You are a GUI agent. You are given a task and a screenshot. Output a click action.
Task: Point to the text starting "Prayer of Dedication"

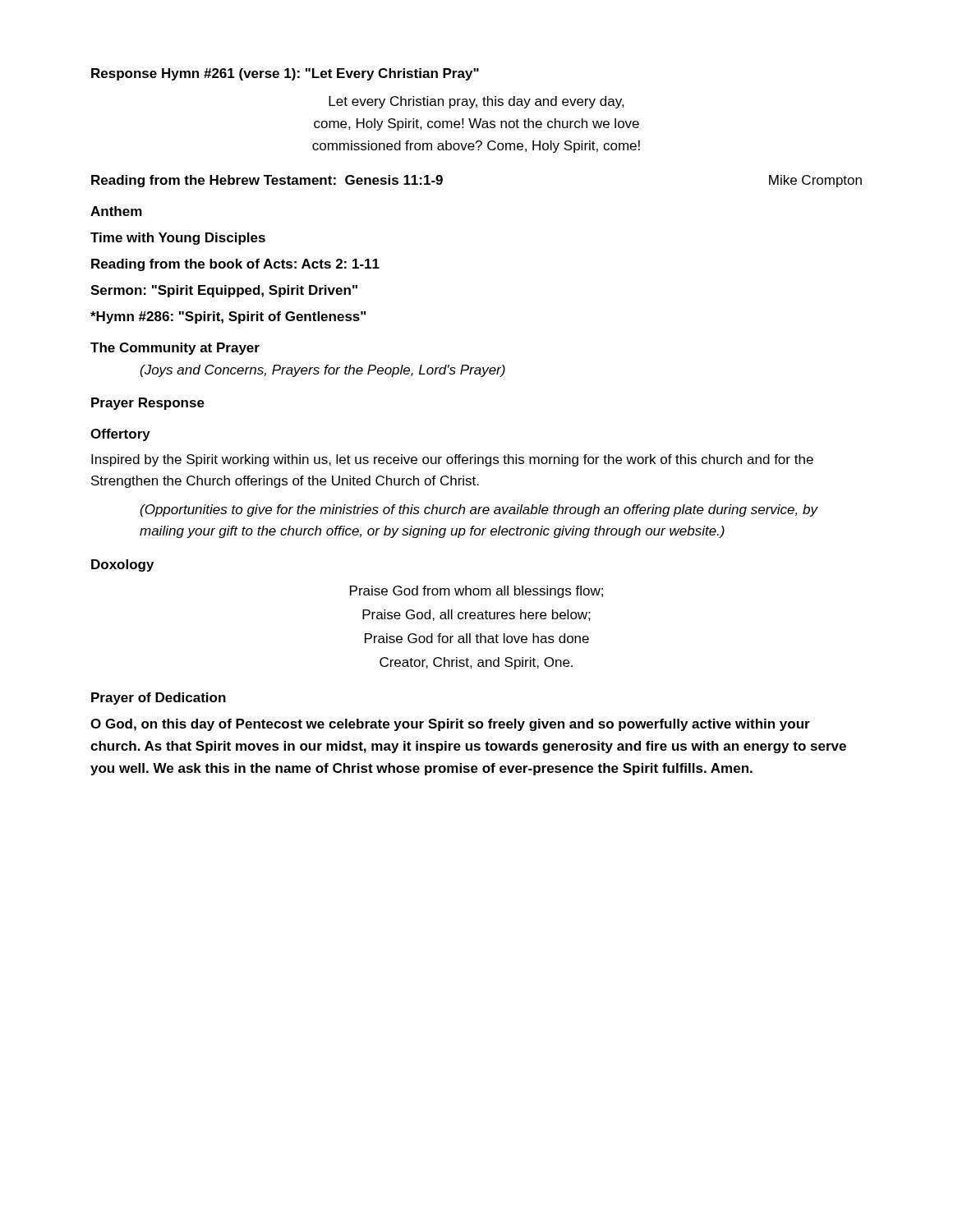pos(158,698)
